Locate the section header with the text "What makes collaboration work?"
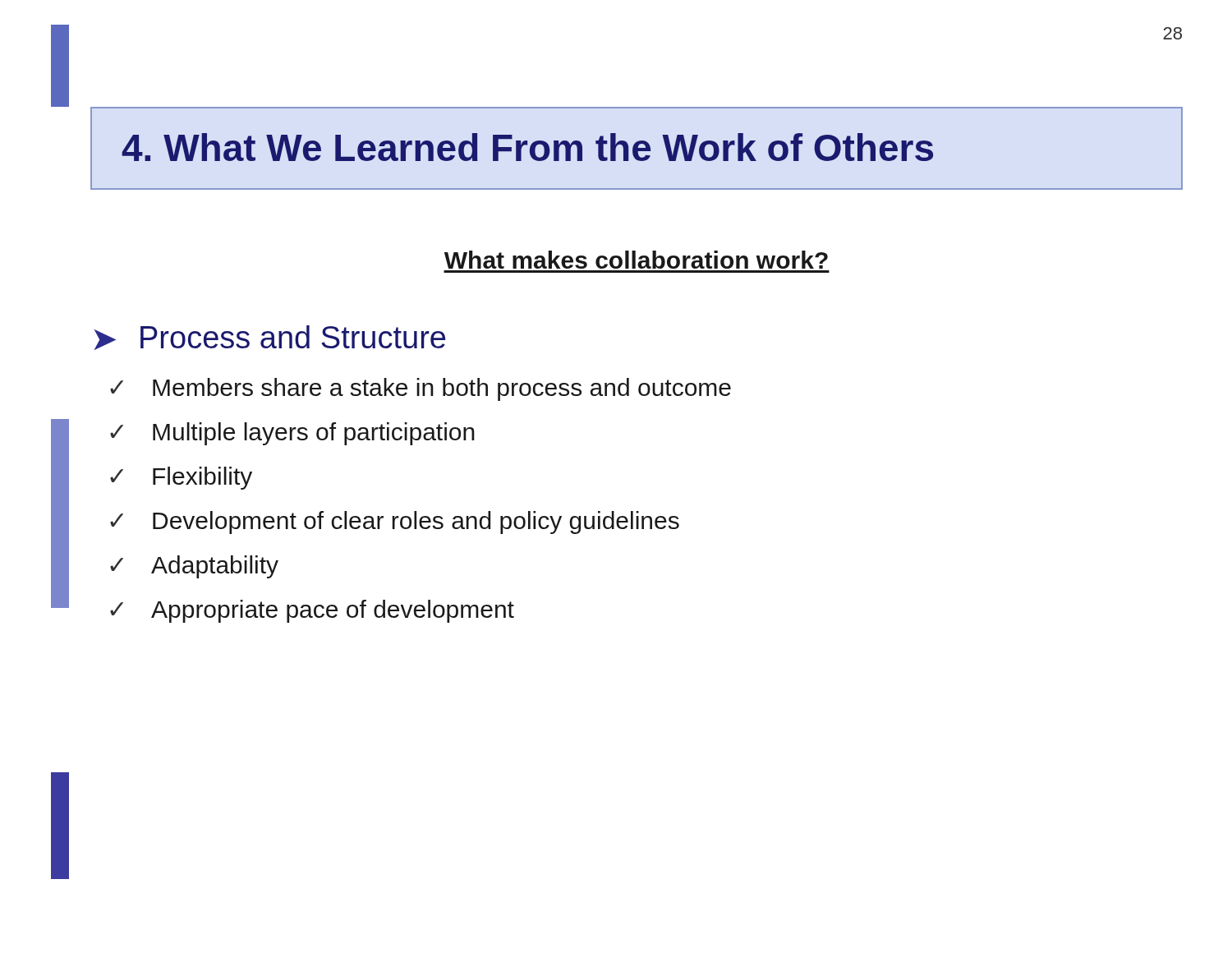Image resolution: width=1232 pixels, height=953 pixels. click(637, 260)
